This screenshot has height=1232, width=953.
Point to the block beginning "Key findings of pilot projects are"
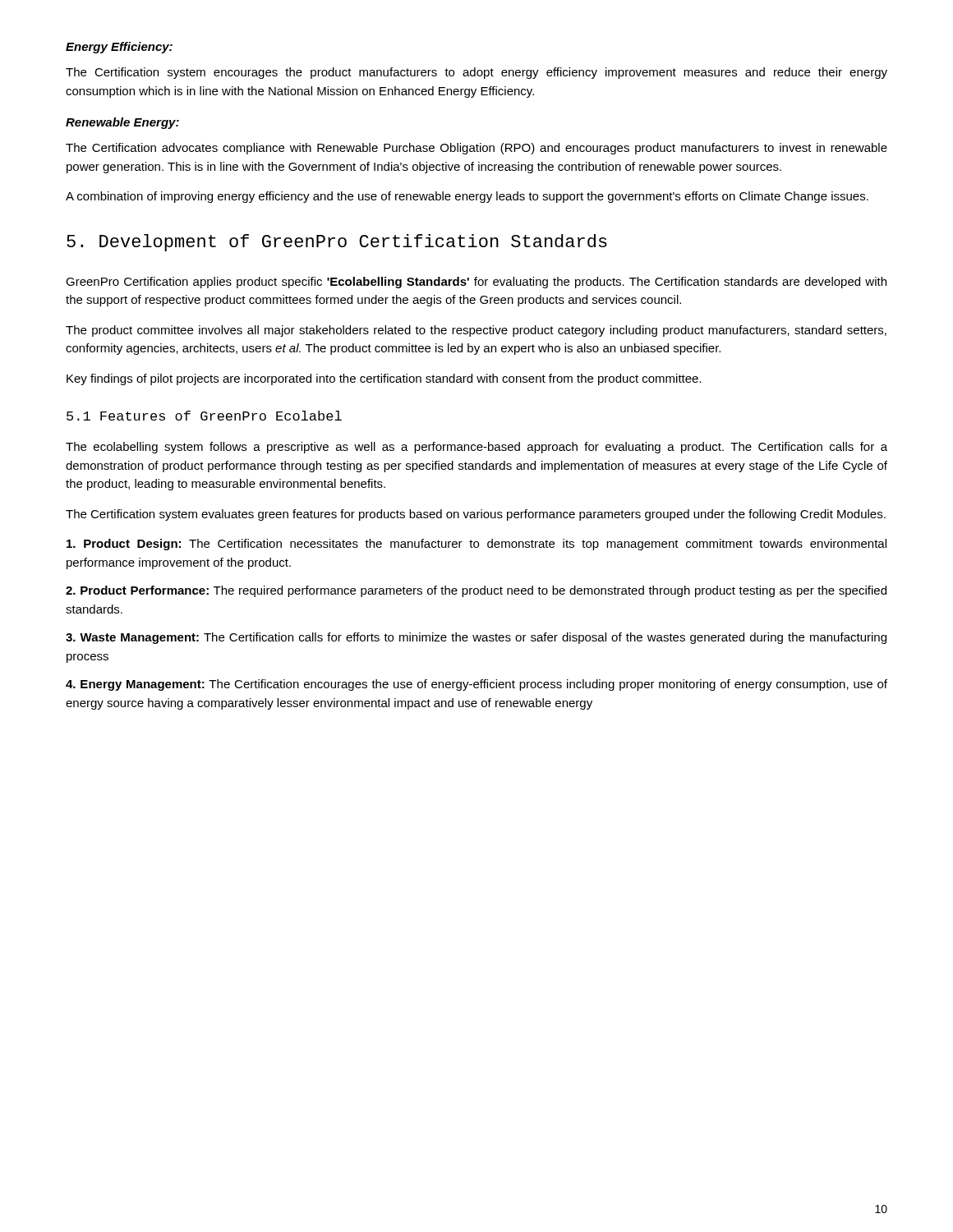(x=476, y=378)
